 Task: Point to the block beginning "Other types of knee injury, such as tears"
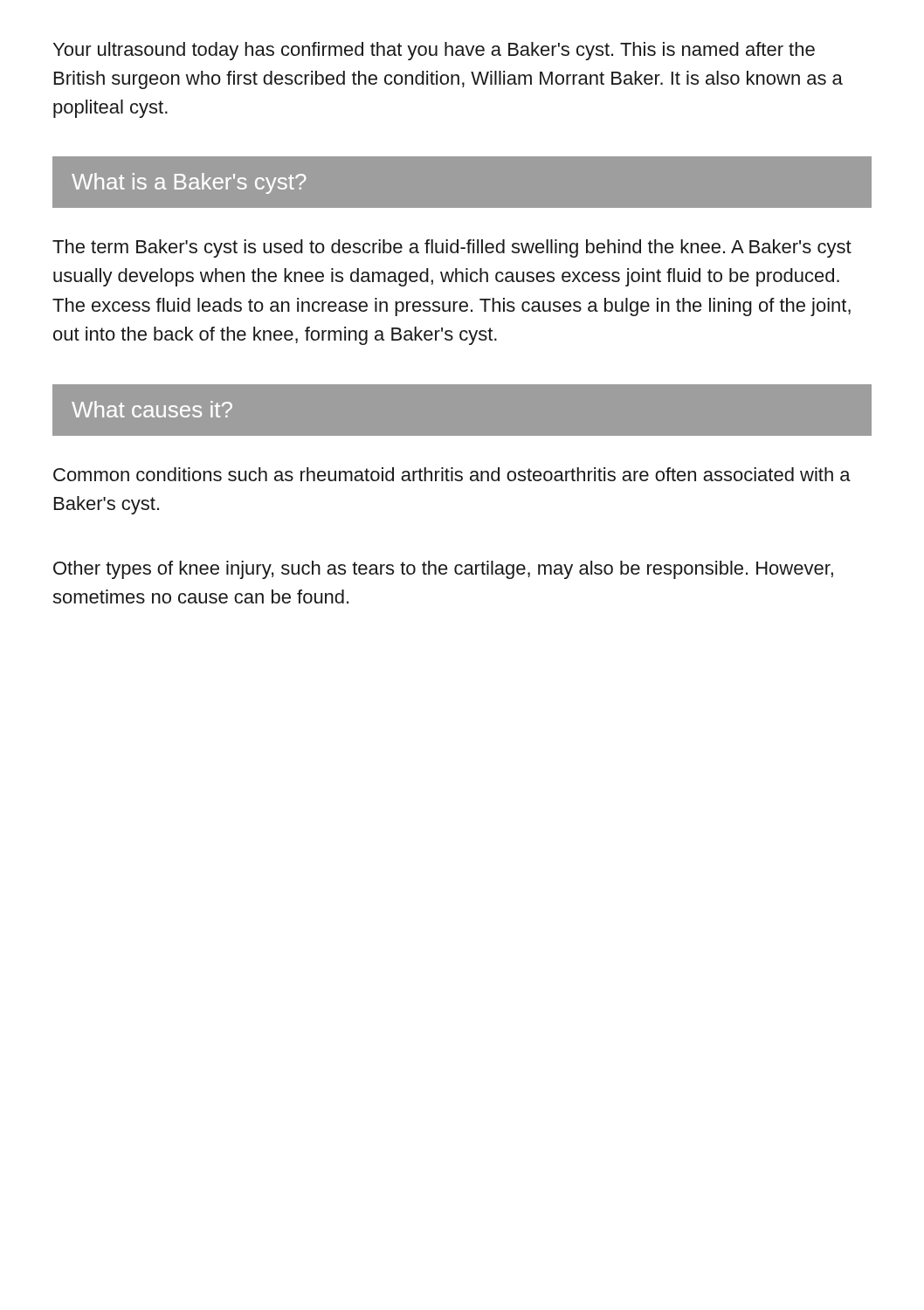[x=444, y=582]
